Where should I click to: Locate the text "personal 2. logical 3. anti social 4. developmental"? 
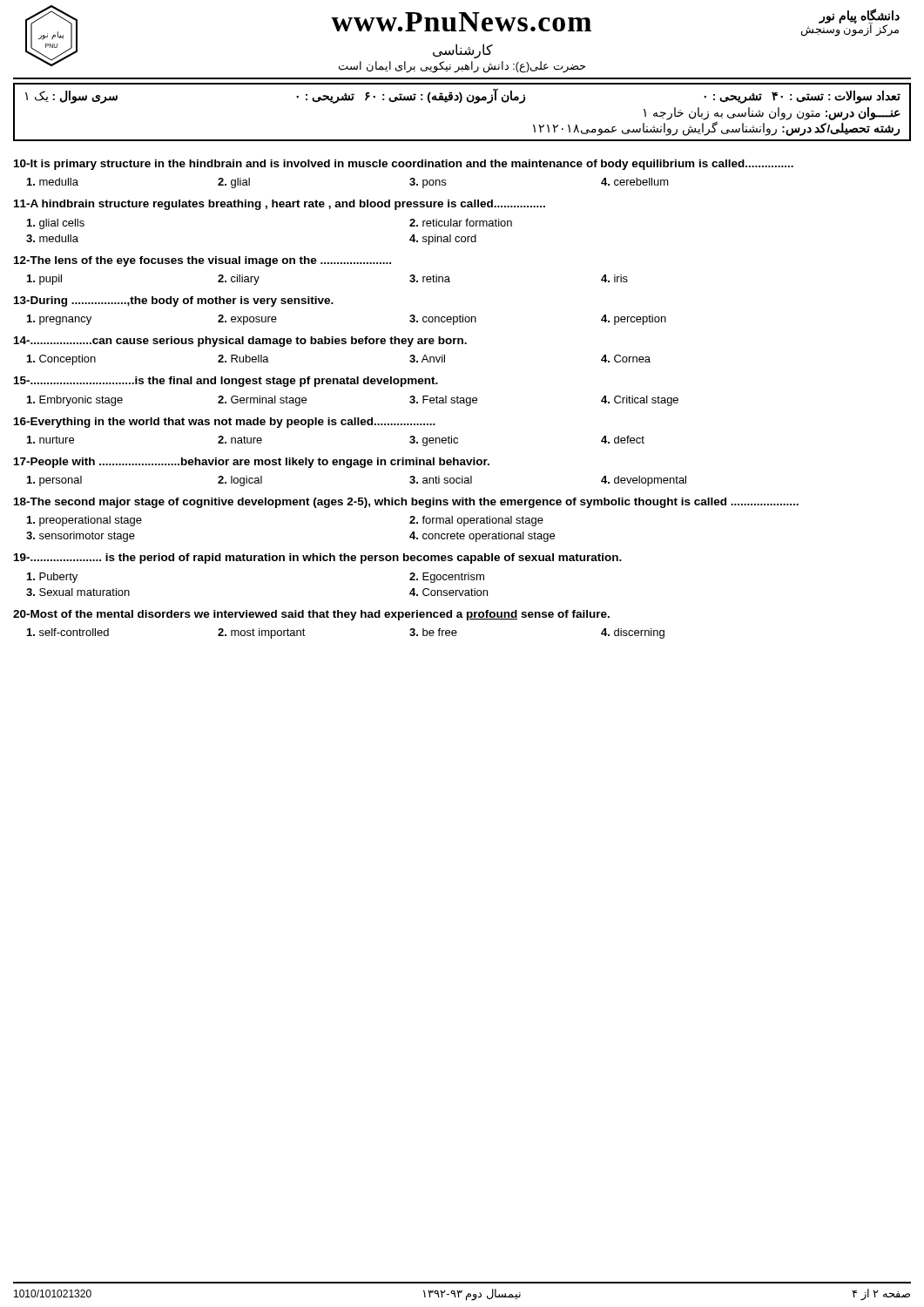pos(409,480)
